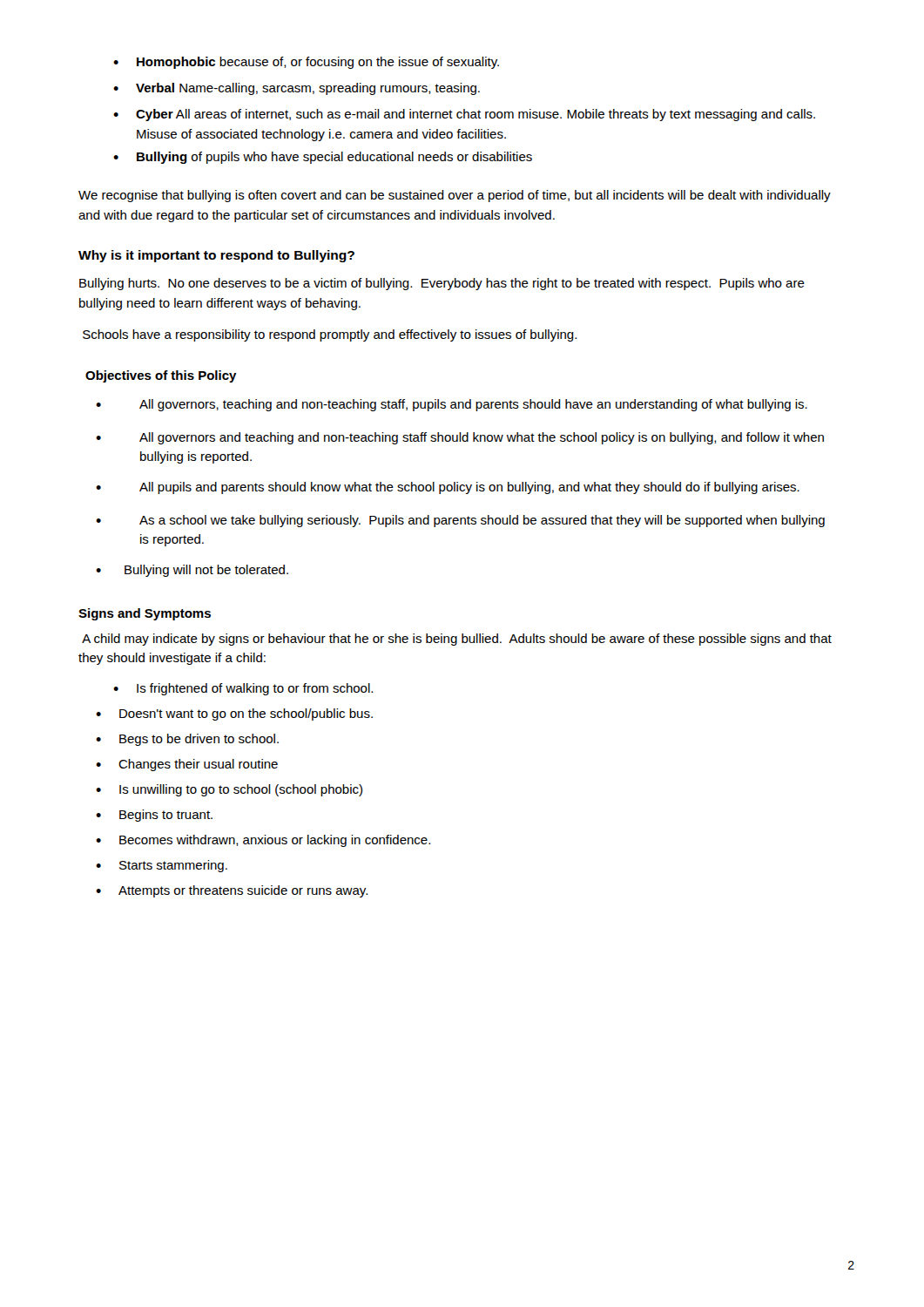Locate the list item that says "• Is unwilling to go to school (school"

point(229,790)
